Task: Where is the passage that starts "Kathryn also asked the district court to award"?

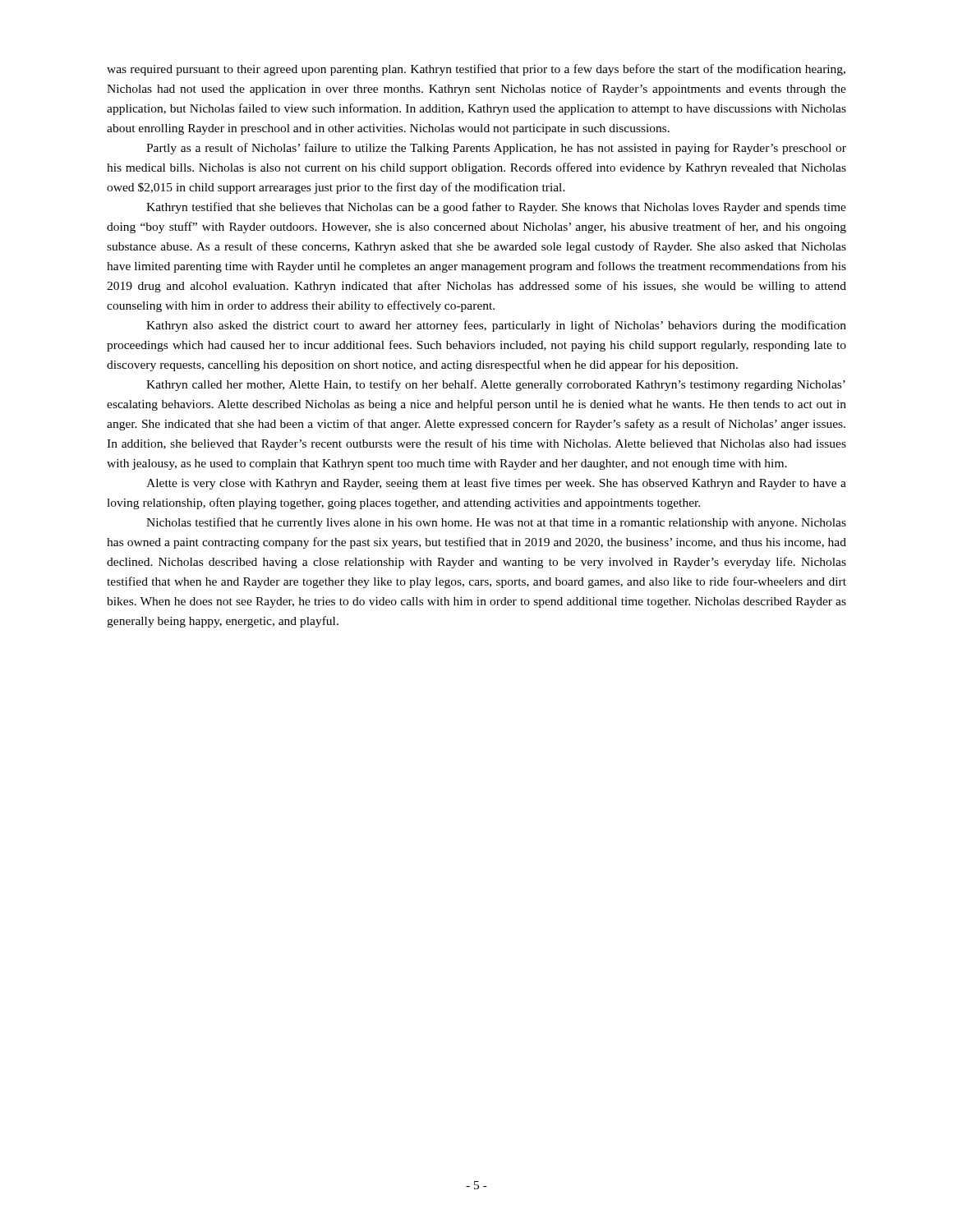Action: click(476, 345)
